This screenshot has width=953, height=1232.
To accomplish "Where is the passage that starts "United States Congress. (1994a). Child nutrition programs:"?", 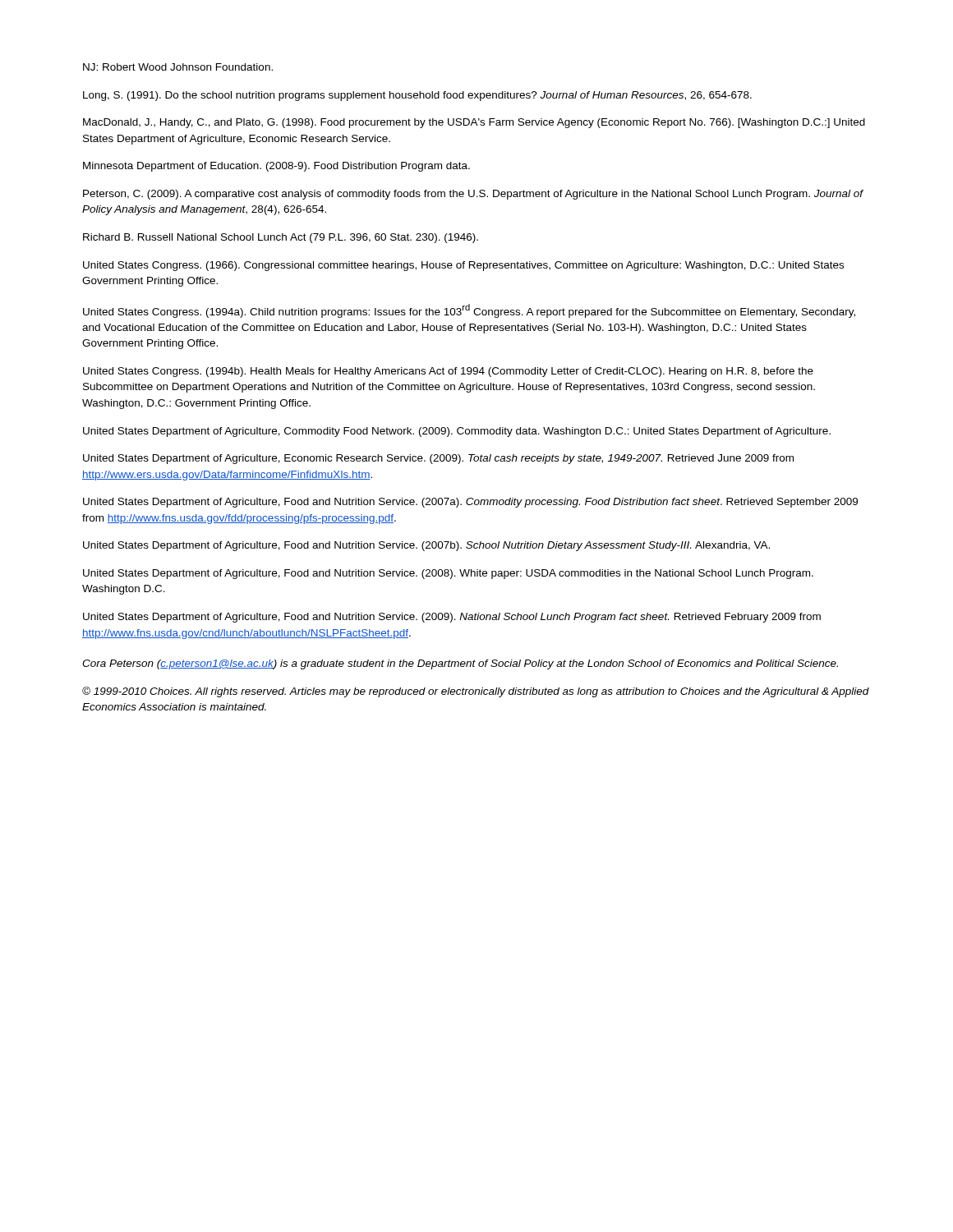I will tap(469, 326).
